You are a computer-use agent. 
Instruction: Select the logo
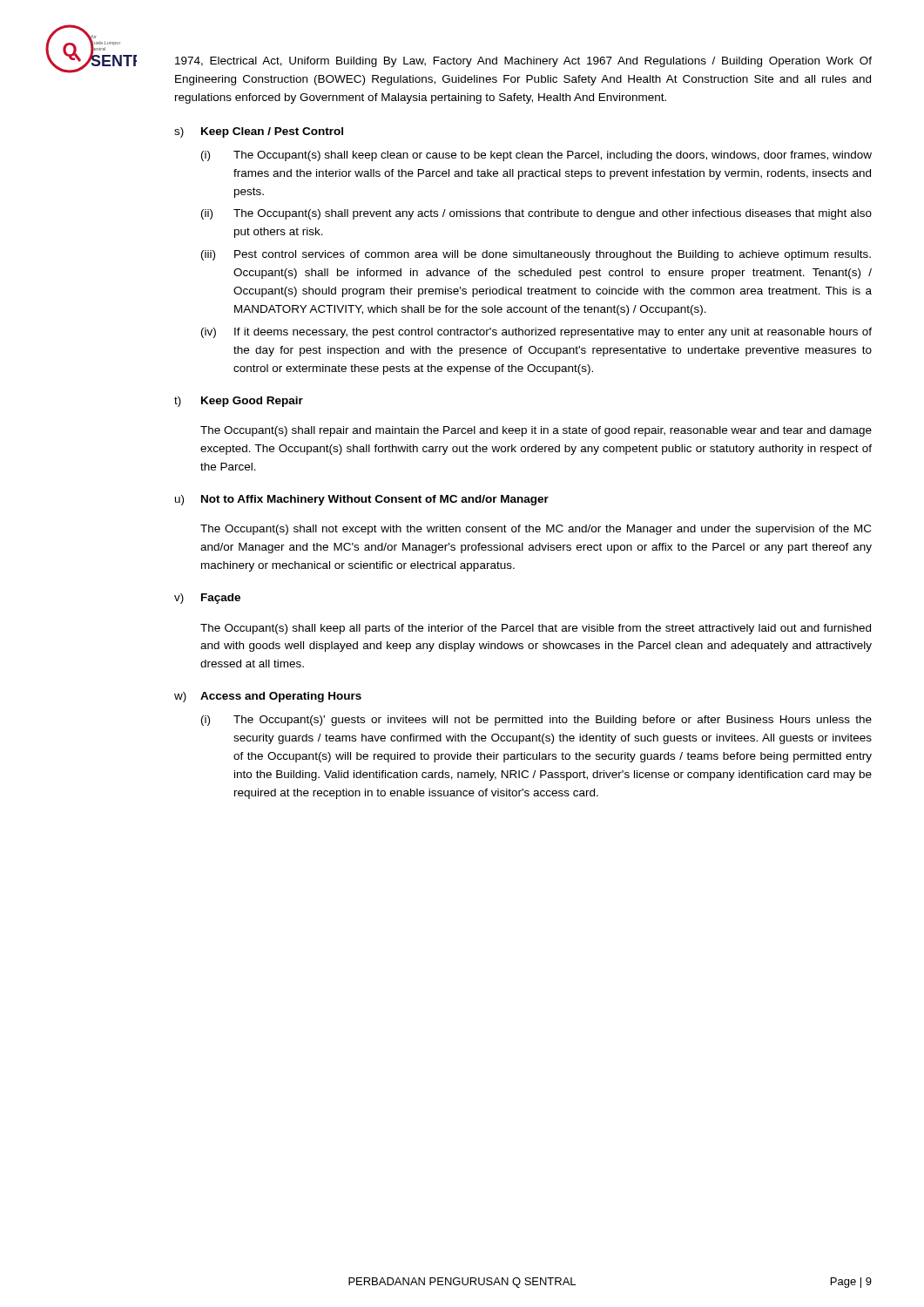click(x=93, y=57)
